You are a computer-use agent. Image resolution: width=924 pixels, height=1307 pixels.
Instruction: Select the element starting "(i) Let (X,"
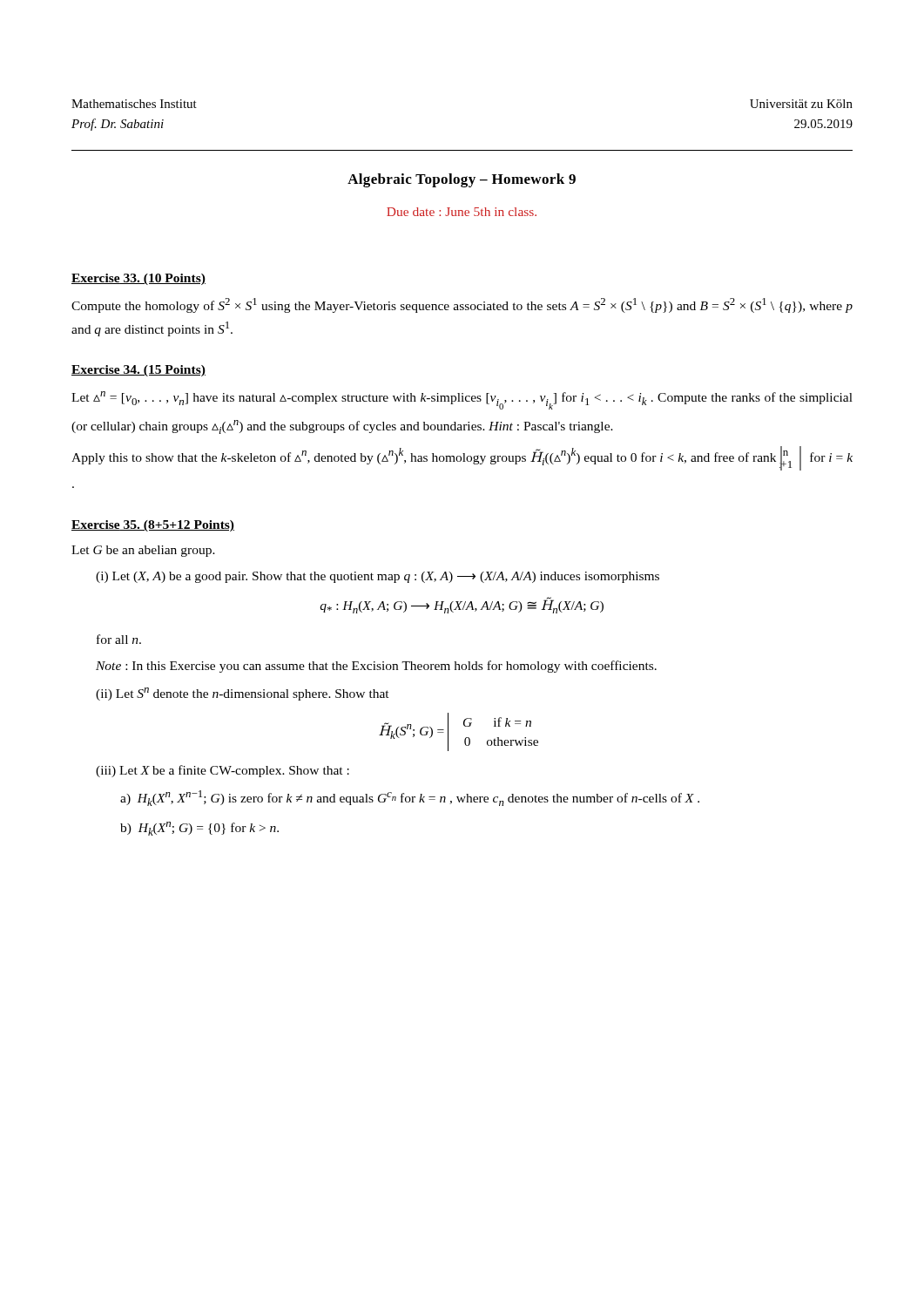378,575
